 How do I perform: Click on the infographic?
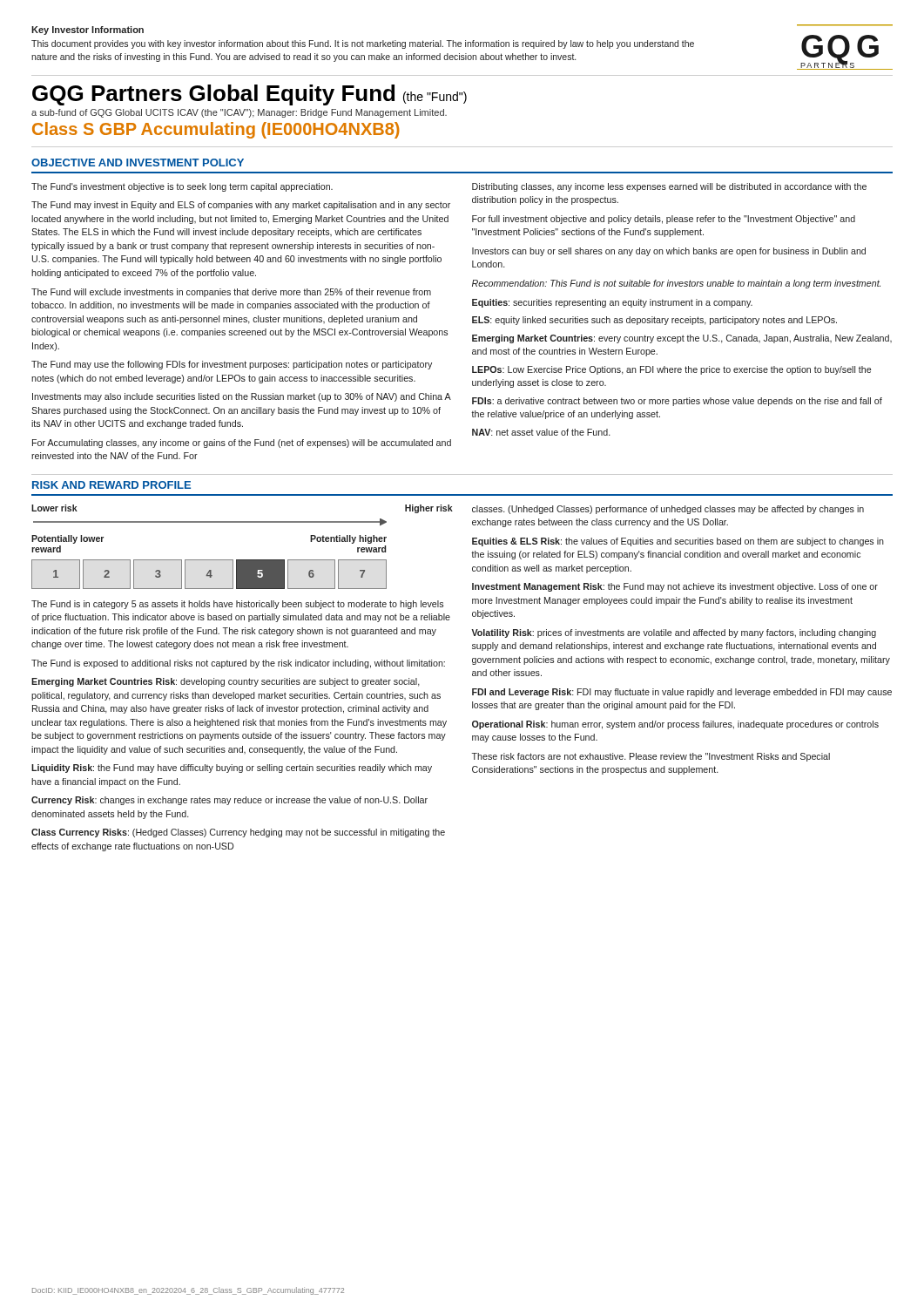242,546
